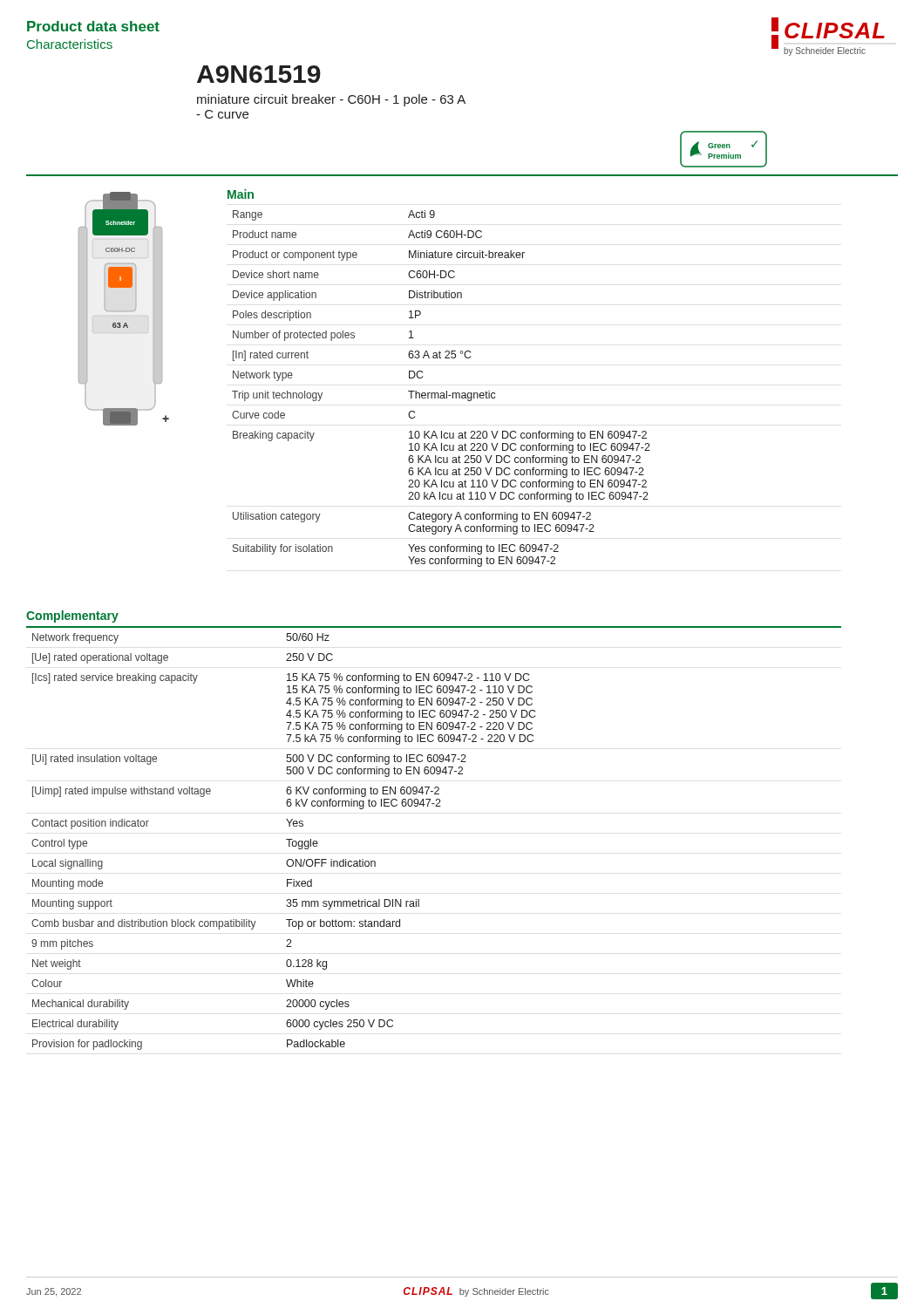Select the title that says "Product data sheet Characteristics"
The image size is (924, 1308).
(93, 34)
